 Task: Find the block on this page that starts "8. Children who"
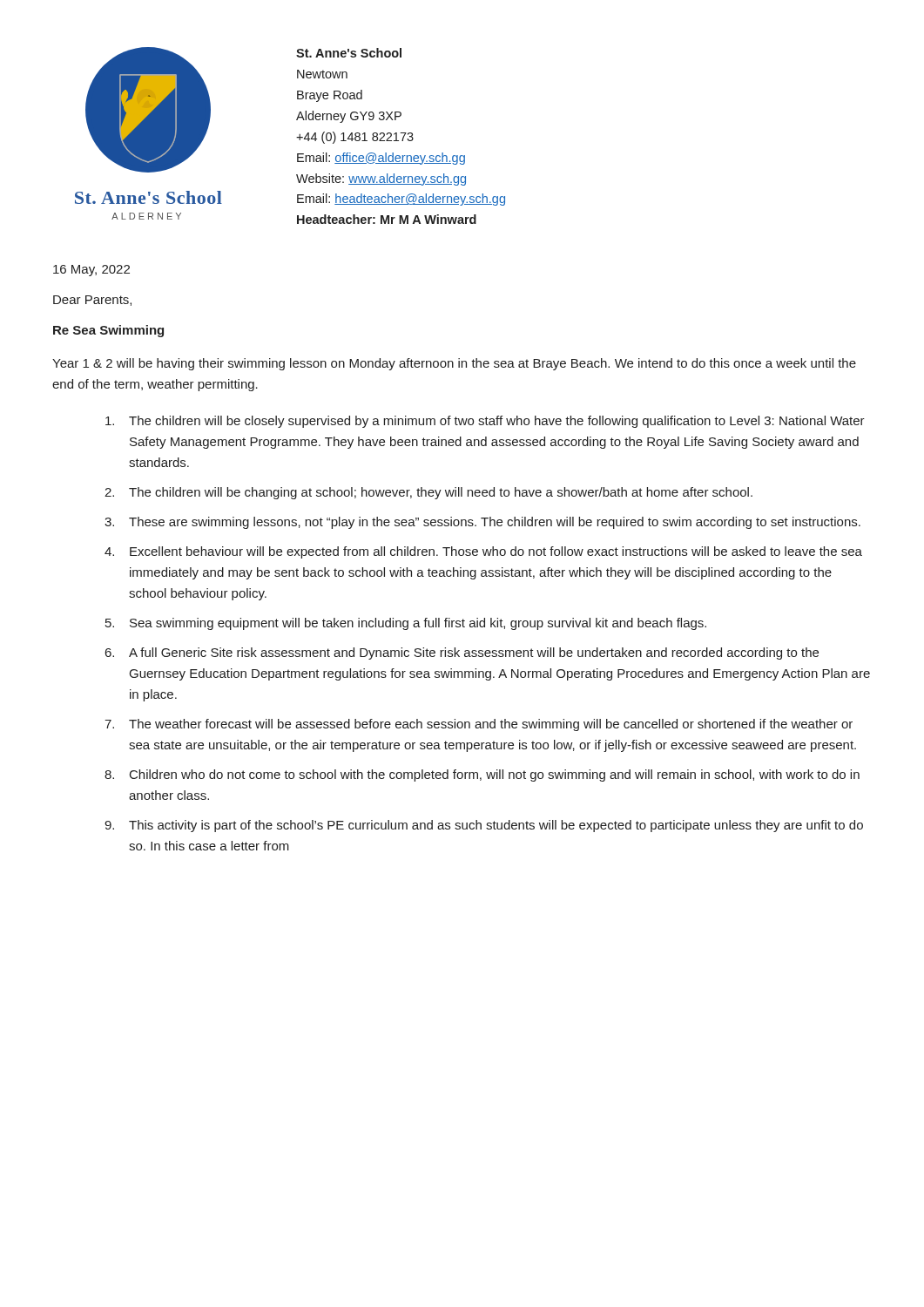tap(488, 785)
